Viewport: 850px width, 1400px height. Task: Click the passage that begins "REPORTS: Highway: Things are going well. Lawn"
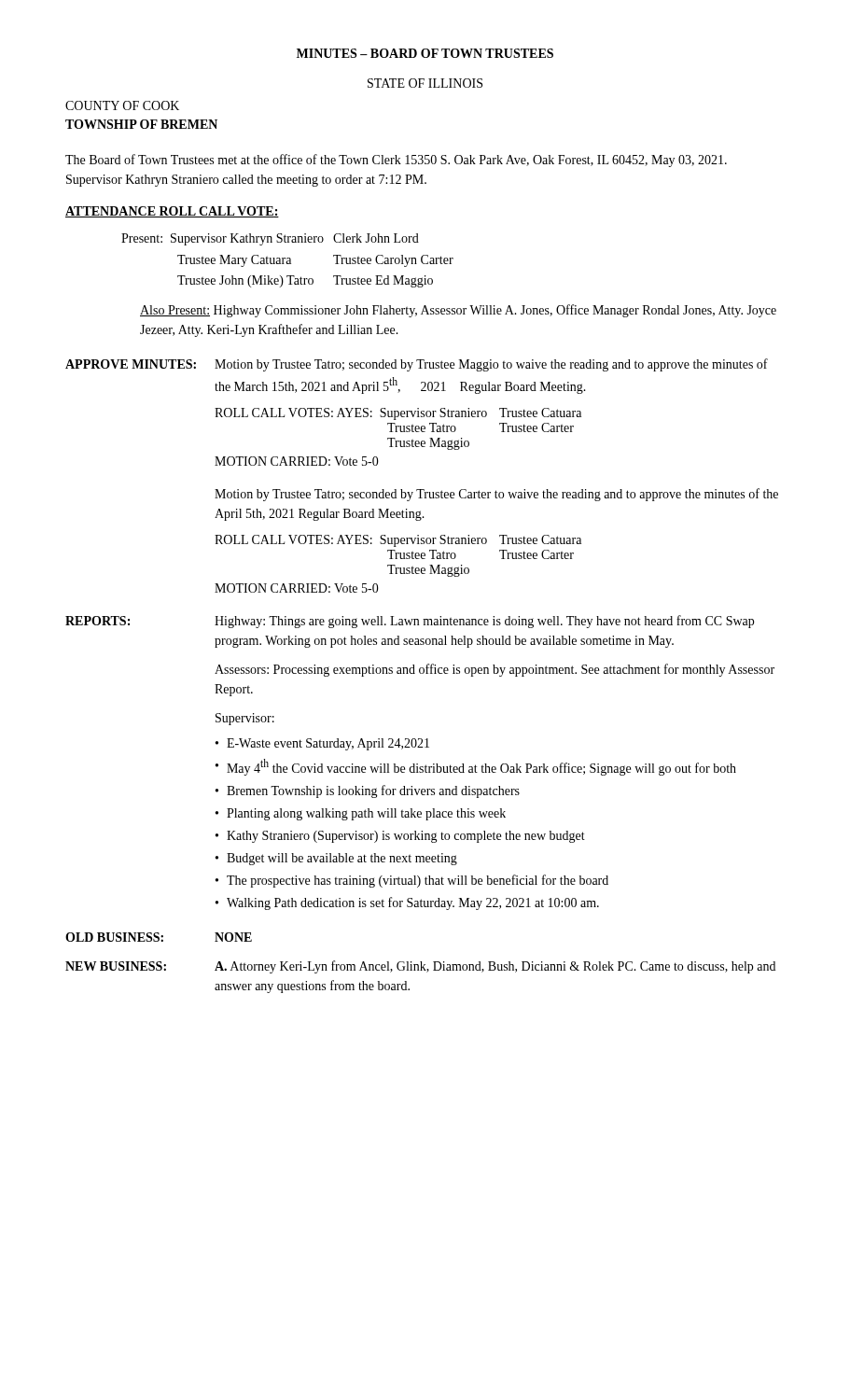click(425, 631)
